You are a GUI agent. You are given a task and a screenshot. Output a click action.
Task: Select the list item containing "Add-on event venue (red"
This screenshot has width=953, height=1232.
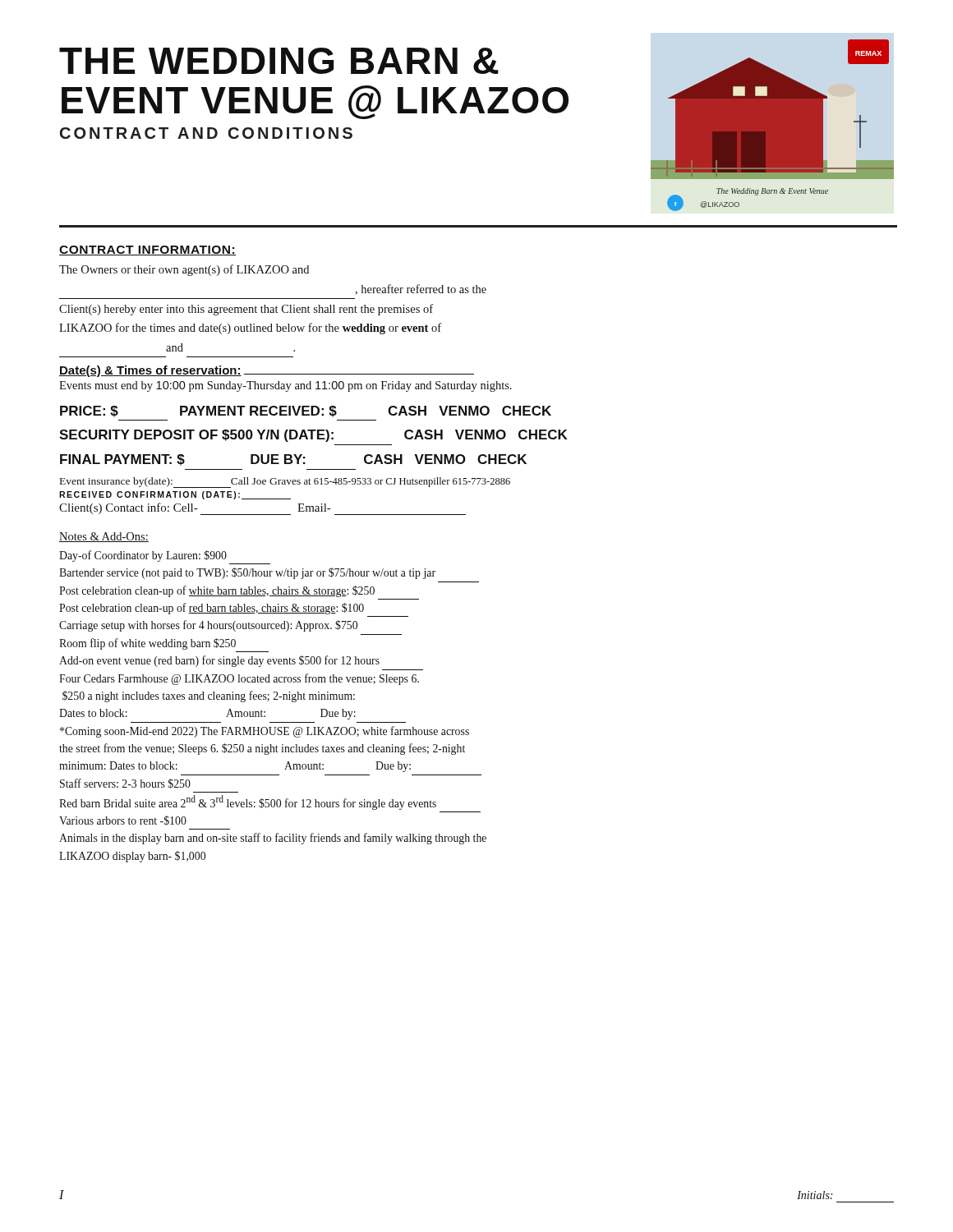click(219, 661)
